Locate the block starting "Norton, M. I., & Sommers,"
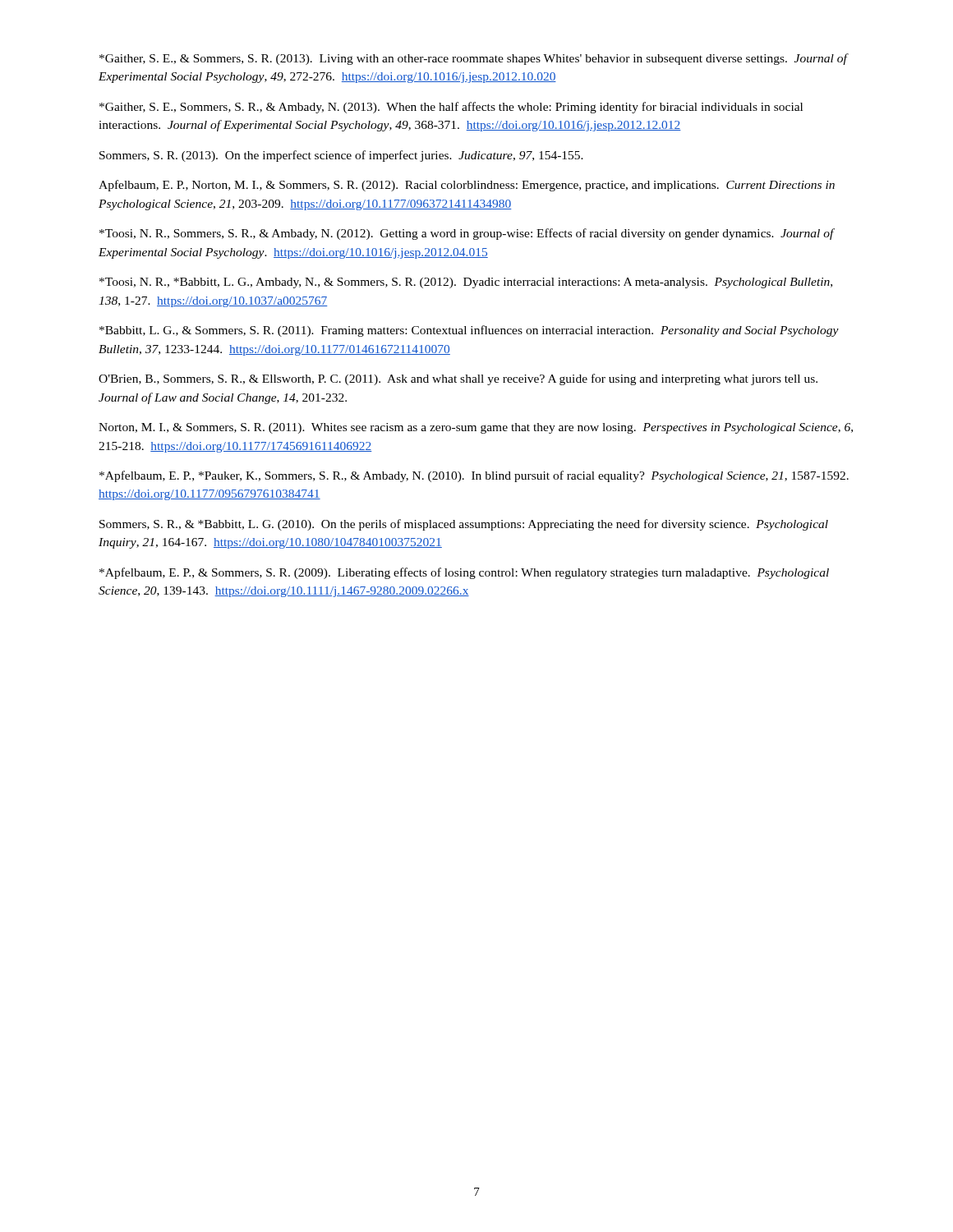Screen dimensions: 1232x953 click(x=476, y=436)
